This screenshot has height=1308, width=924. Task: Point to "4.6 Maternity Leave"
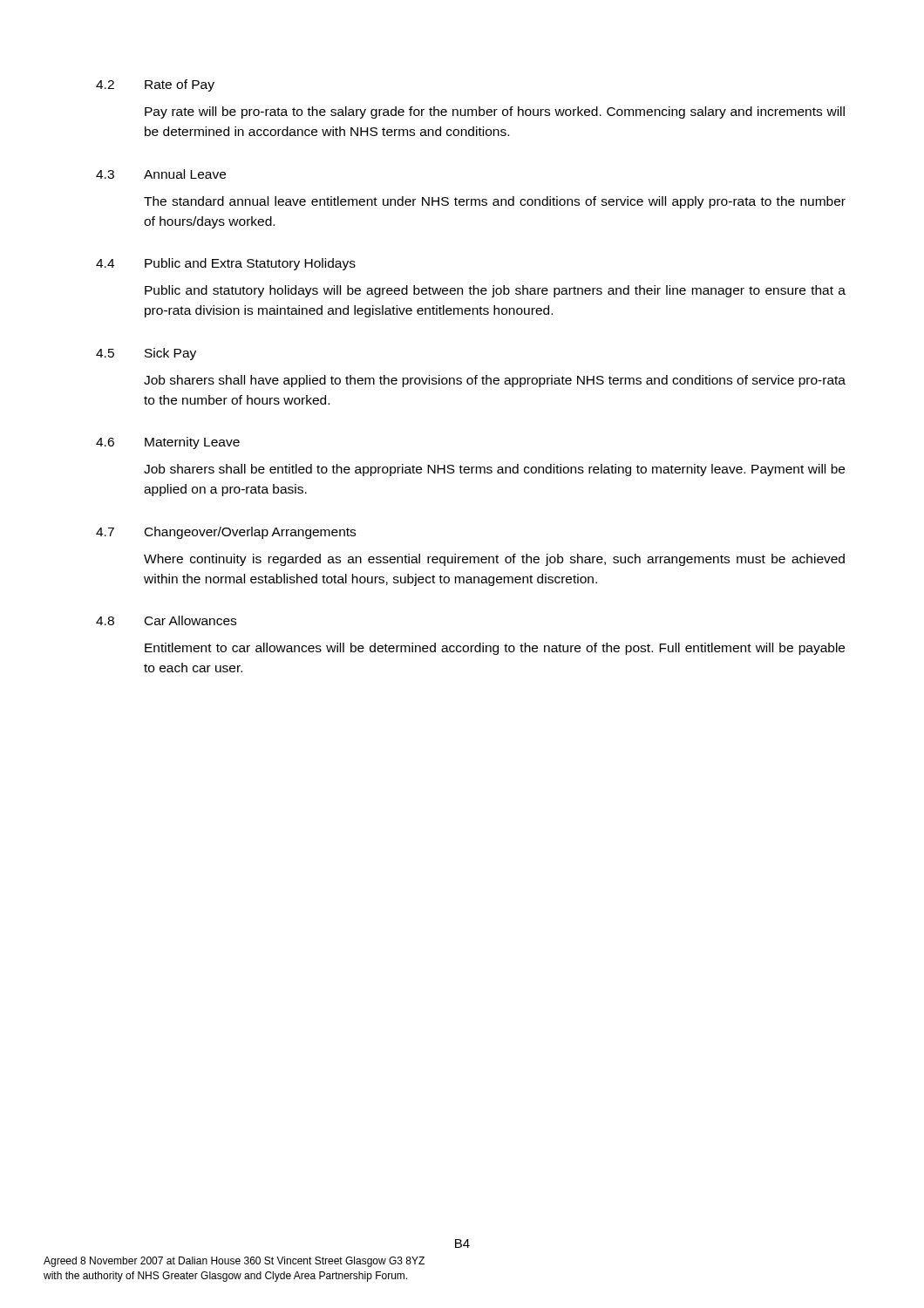pyautogui.click(x=168, y=442)
